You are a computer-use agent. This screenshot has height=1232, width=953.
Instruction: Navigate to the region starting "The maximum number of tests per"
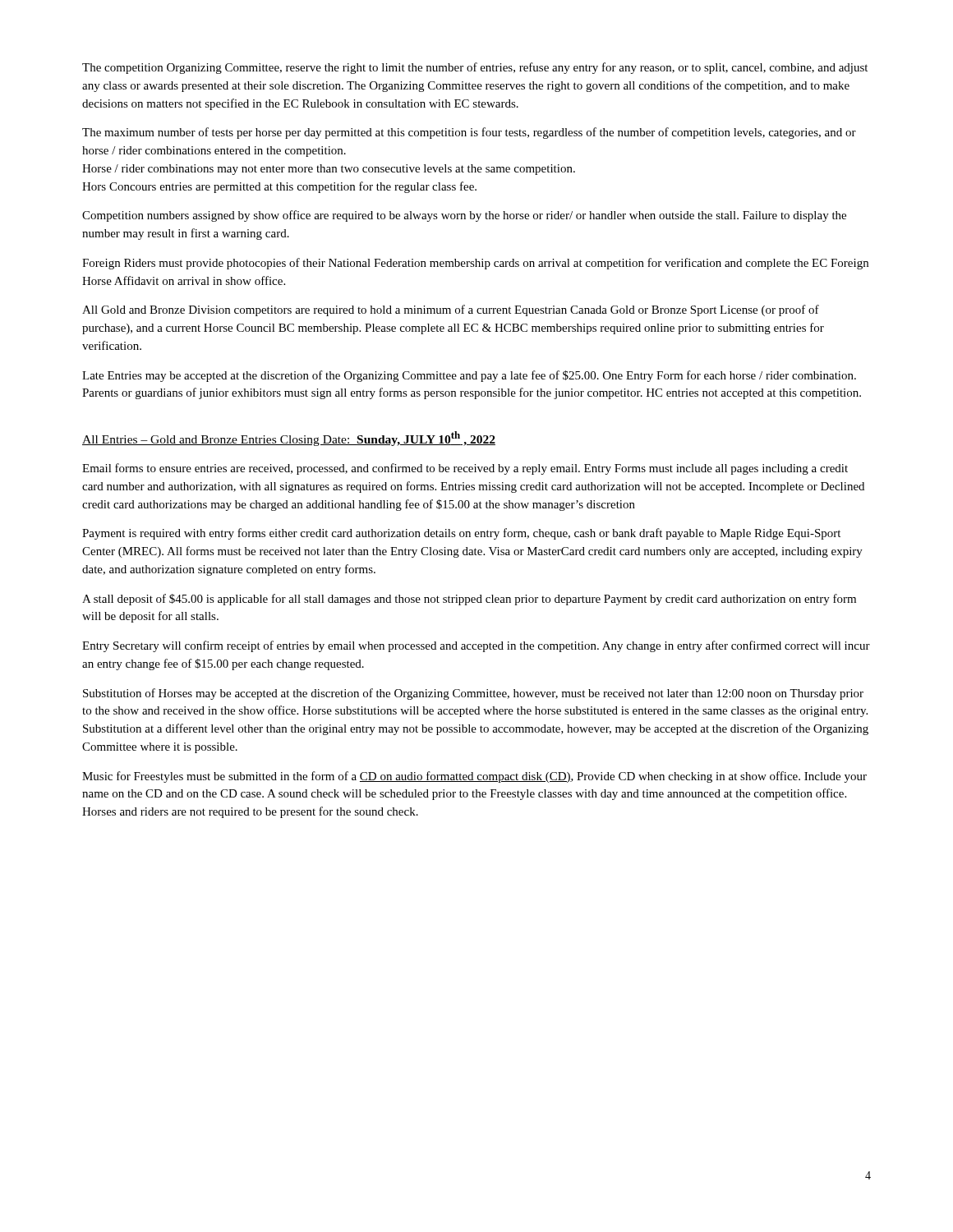469,159
